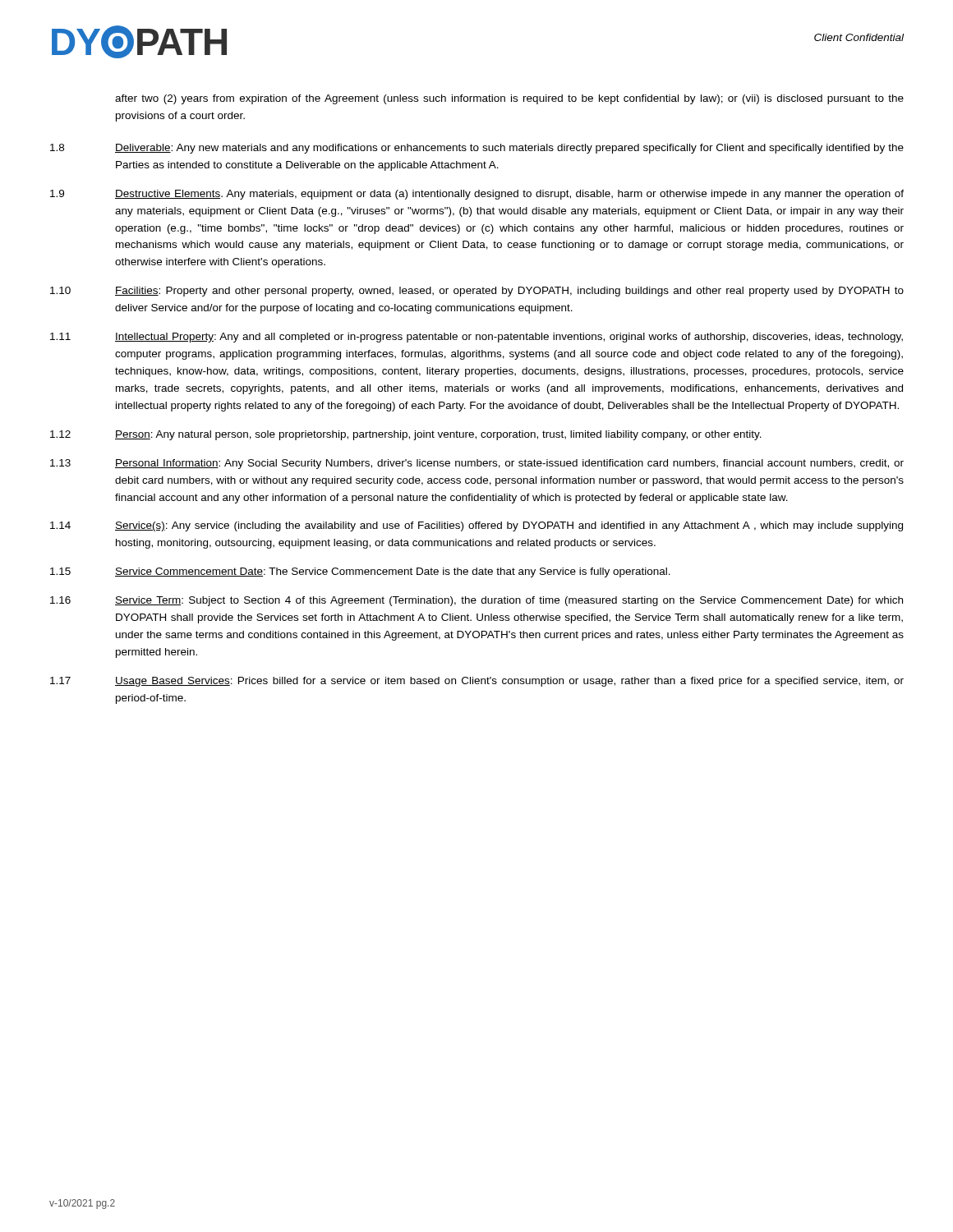953x1232 pixels.
Task: Find the text starting "8 Deliverable: Any new"
Action: pos(476,157)
